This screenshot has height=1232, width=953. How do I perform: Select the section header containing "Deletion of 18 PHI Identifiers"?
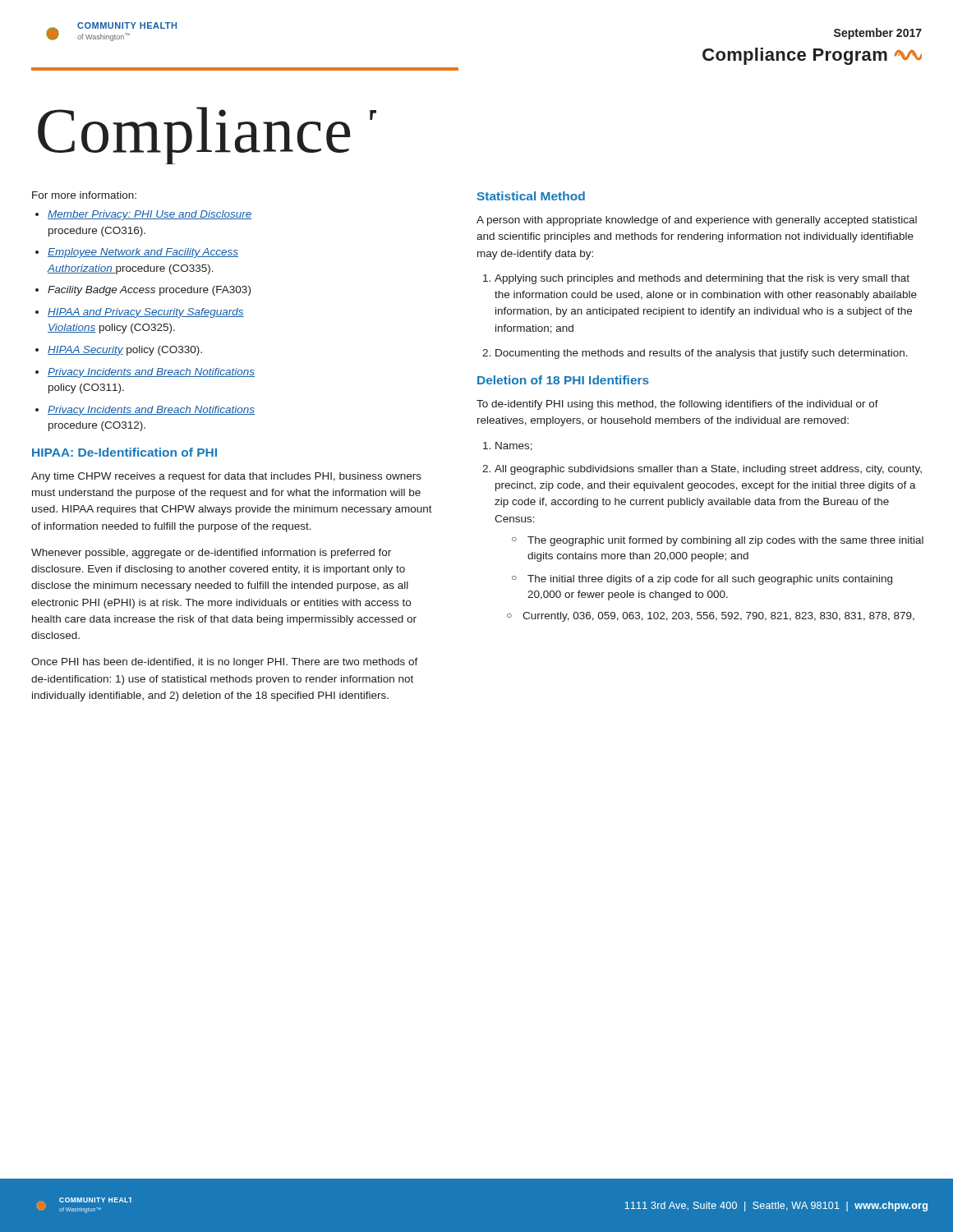[563, 380]
